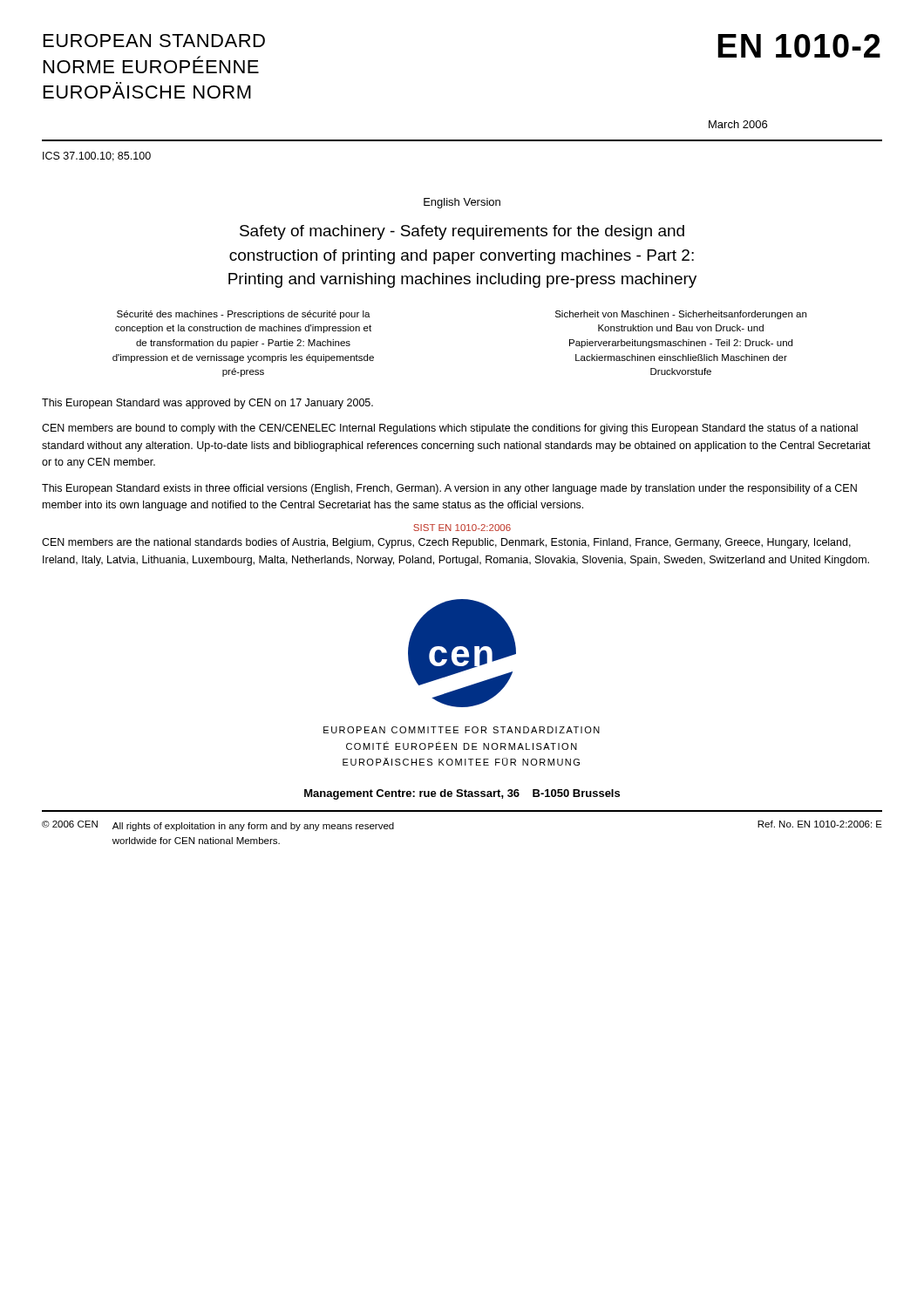Find the text block that says "This European Standard was approved"
Screen dimensions: 1308x924
(208, 403)
